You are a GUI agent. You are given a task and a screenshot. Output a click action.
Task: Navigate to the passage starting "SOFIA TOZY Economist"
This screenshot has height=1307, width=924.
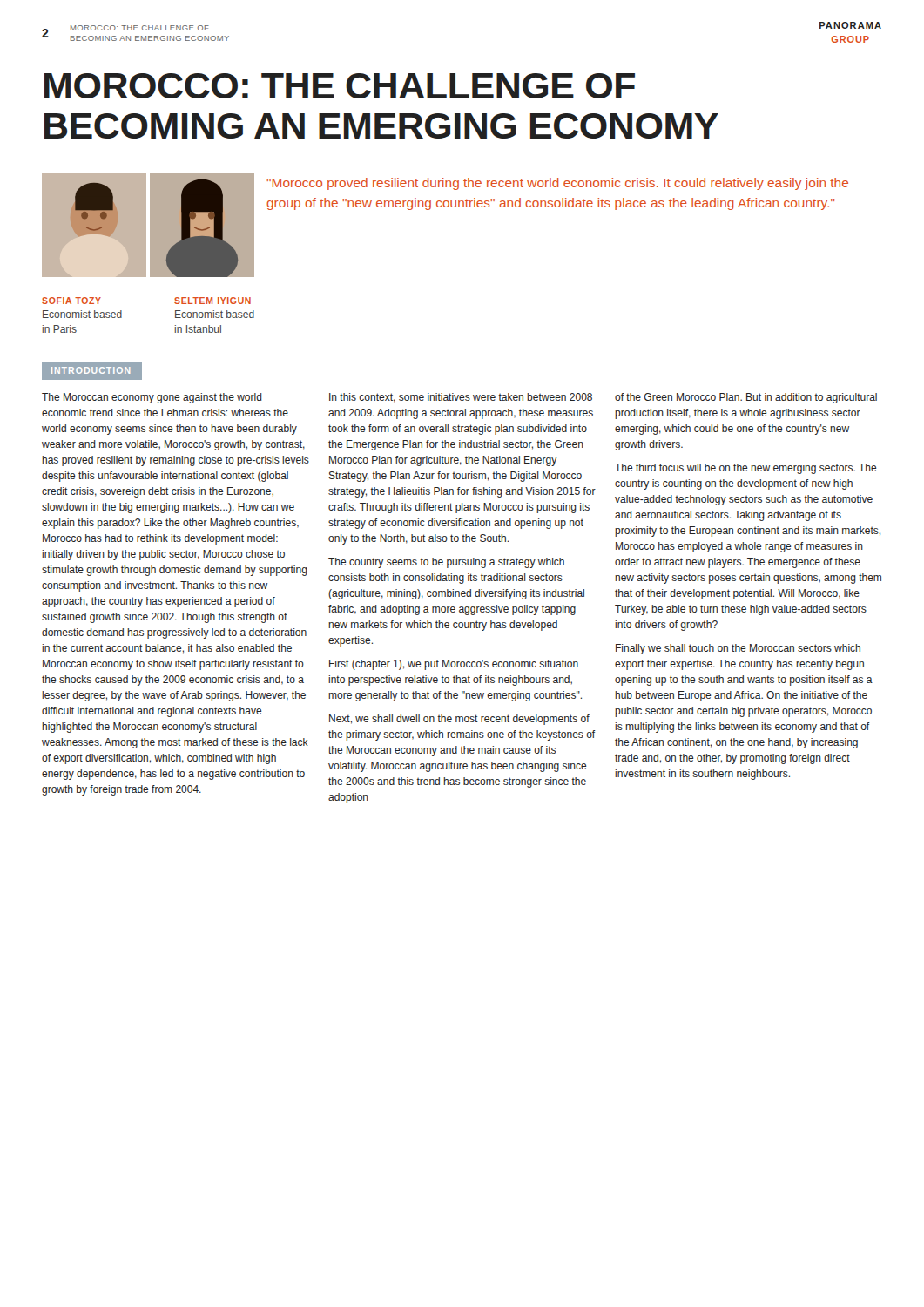click(x=82, y=316)
